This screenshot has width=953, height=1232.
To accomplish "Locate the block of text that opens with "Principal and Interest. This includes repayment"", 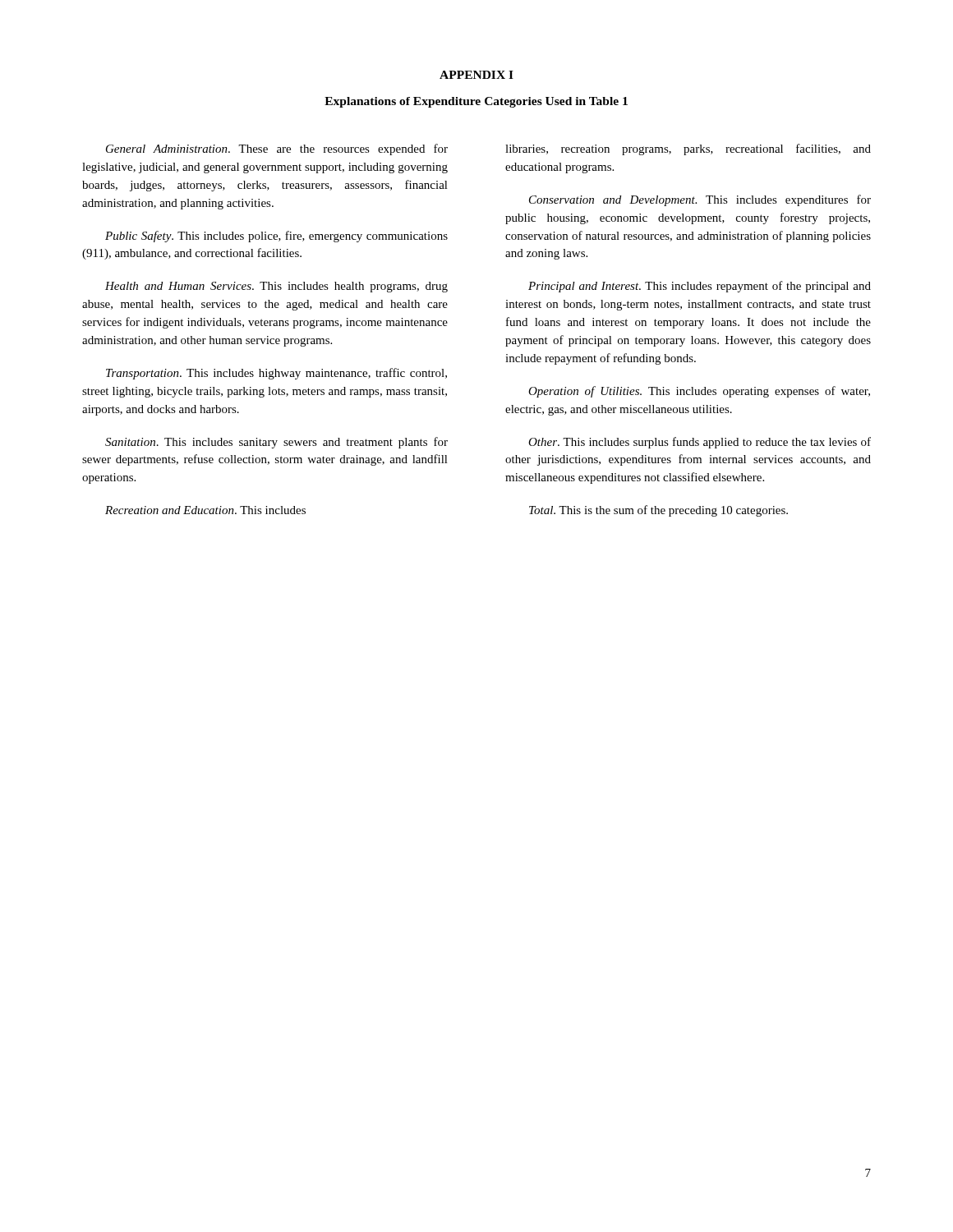I will pyautogui.click(x=688, y=322).
